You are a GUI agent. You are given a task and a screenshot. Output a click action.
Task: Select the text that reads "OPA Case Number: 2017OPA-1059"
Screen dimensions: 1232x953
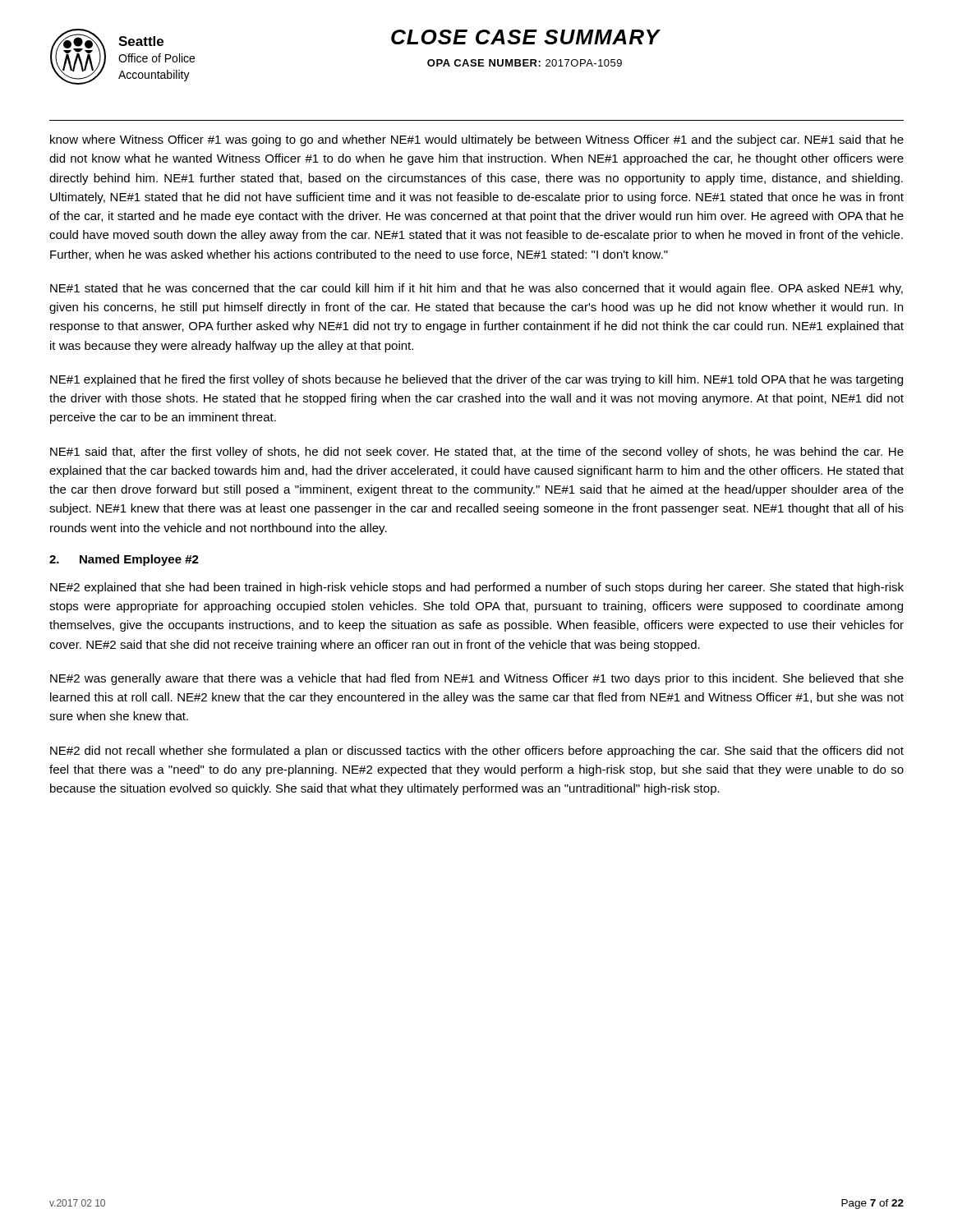click(525, 63)
